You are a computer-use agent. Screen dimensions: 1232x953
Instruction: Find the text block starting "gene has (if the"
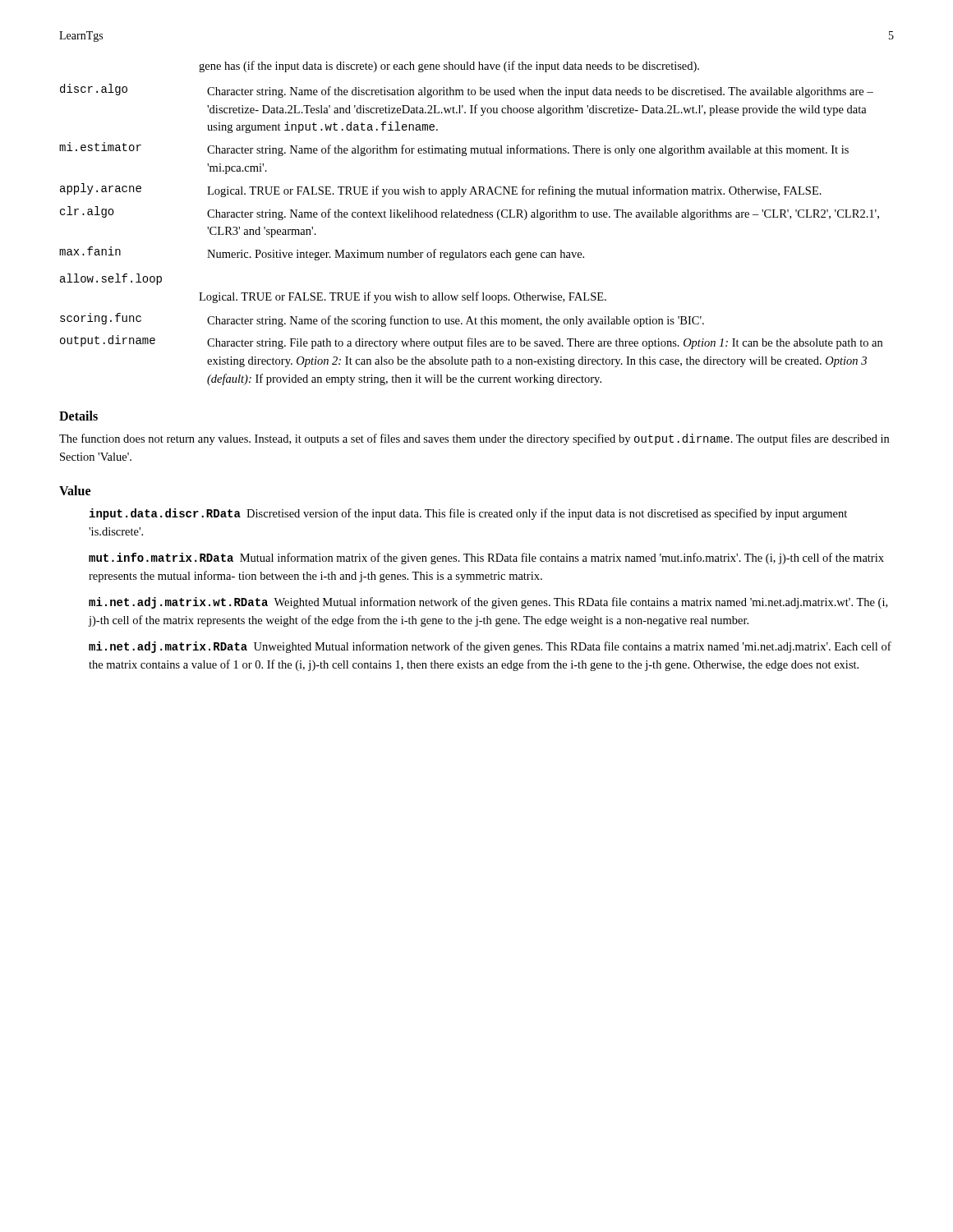(x=449, y=66)
